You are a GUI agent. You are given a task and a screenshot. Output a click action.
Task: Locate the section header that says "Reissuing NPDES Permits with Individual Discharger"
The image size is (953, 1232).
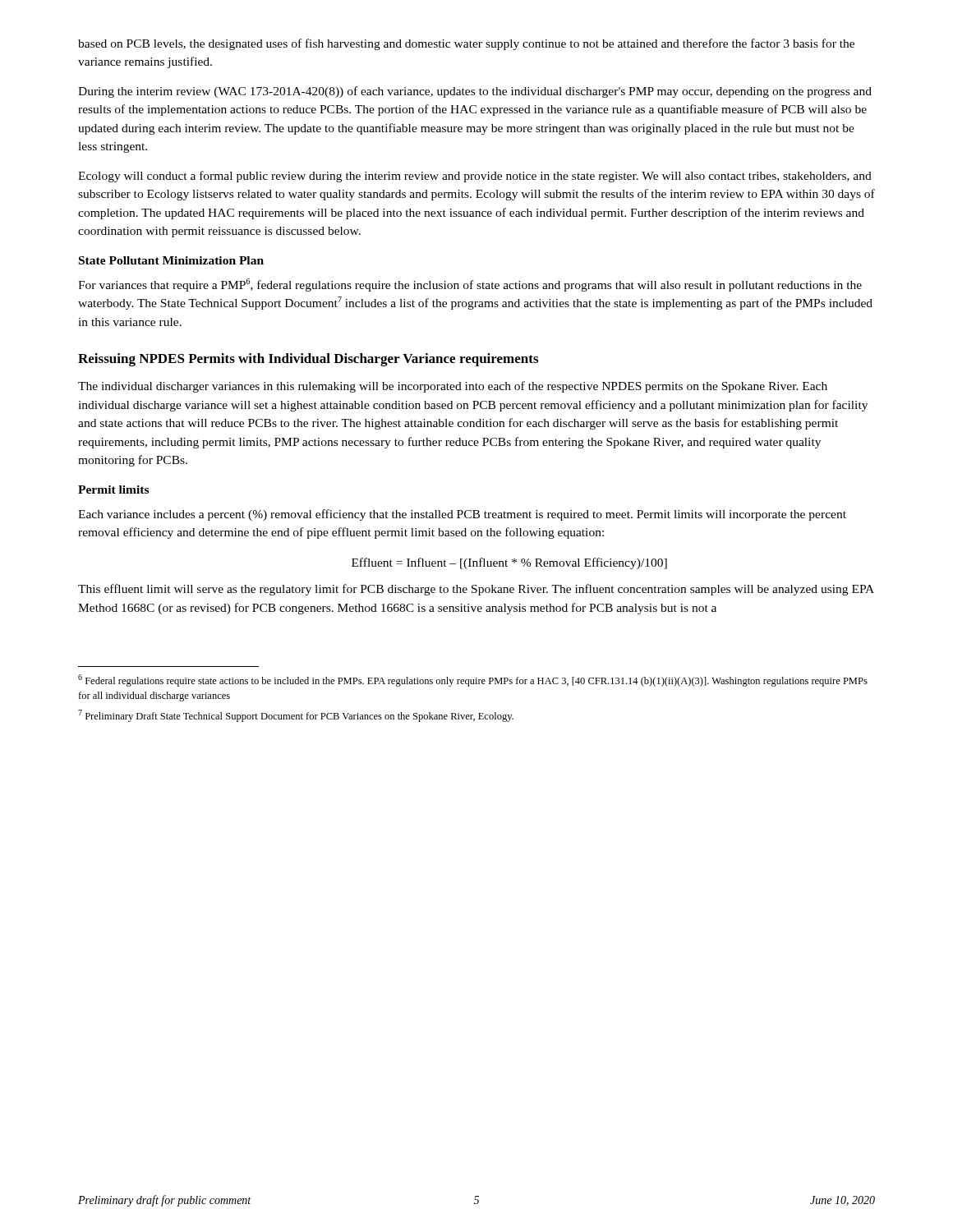tap(476, 359)
